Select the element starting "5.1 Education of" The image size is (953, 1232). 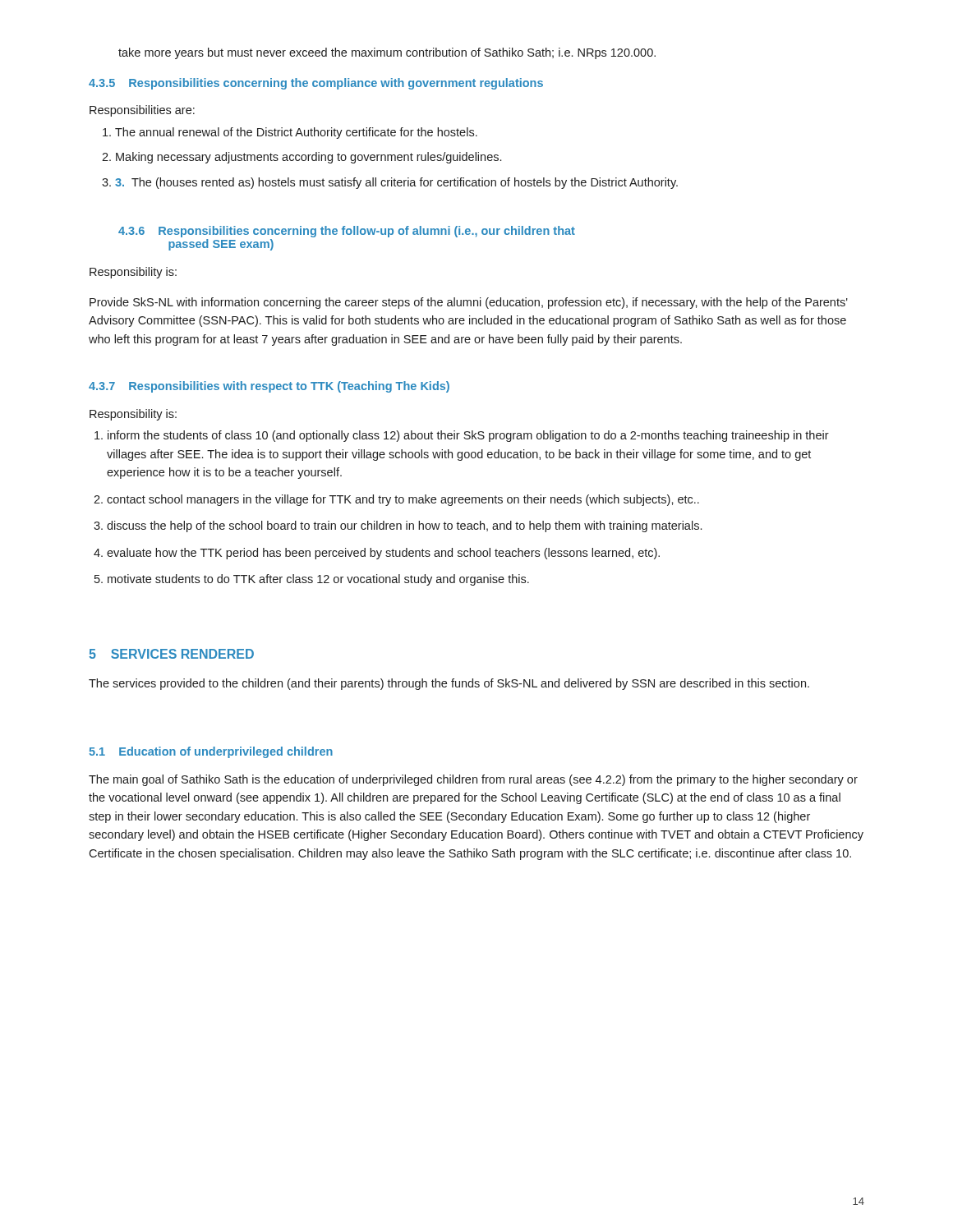tap(211, 752)
